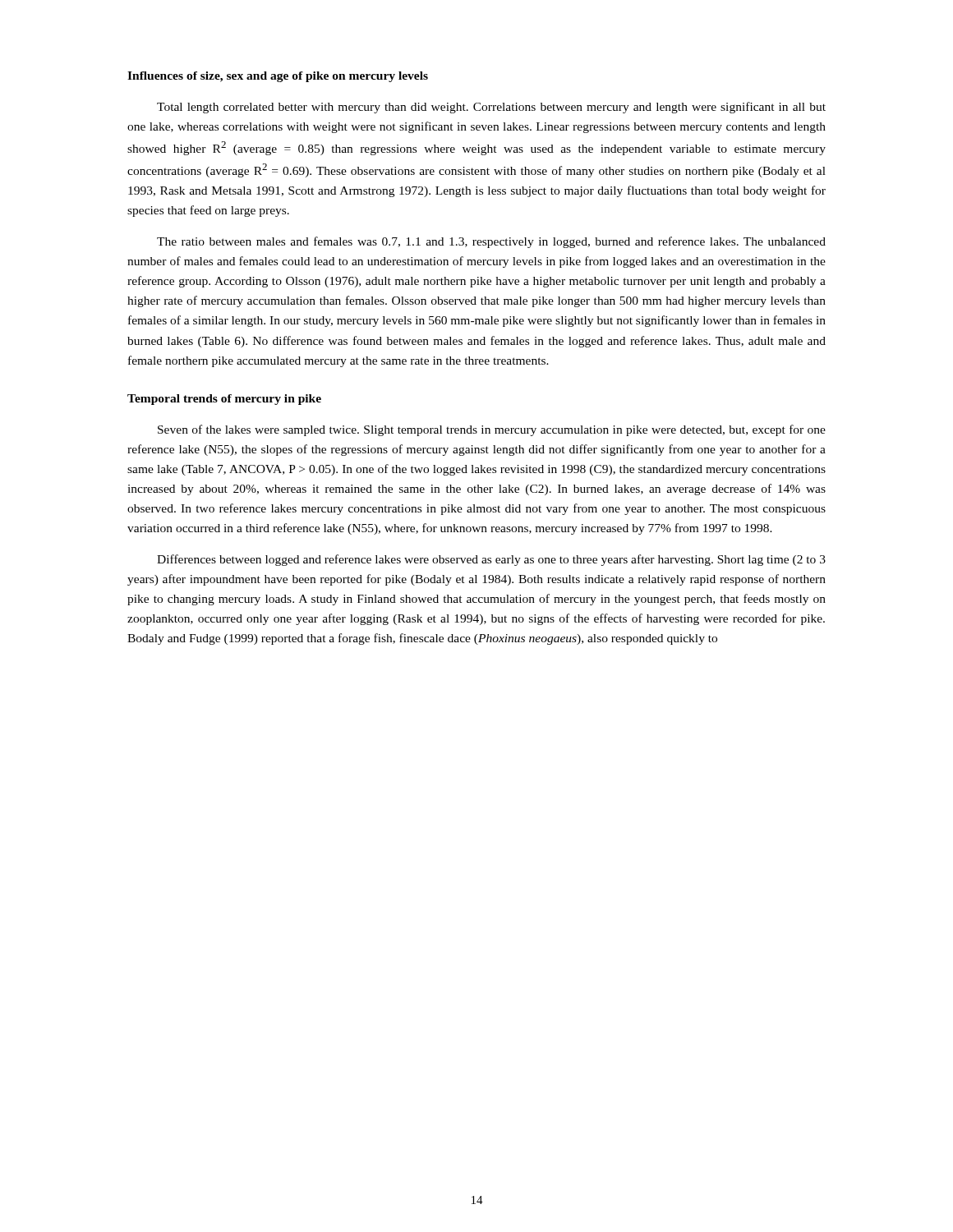Navigate to the element starting "Seven of the lakes were sampled twice. Slight"
Image resolution: width=953 pixels, height=1232 pixels.
click(476, 479)
